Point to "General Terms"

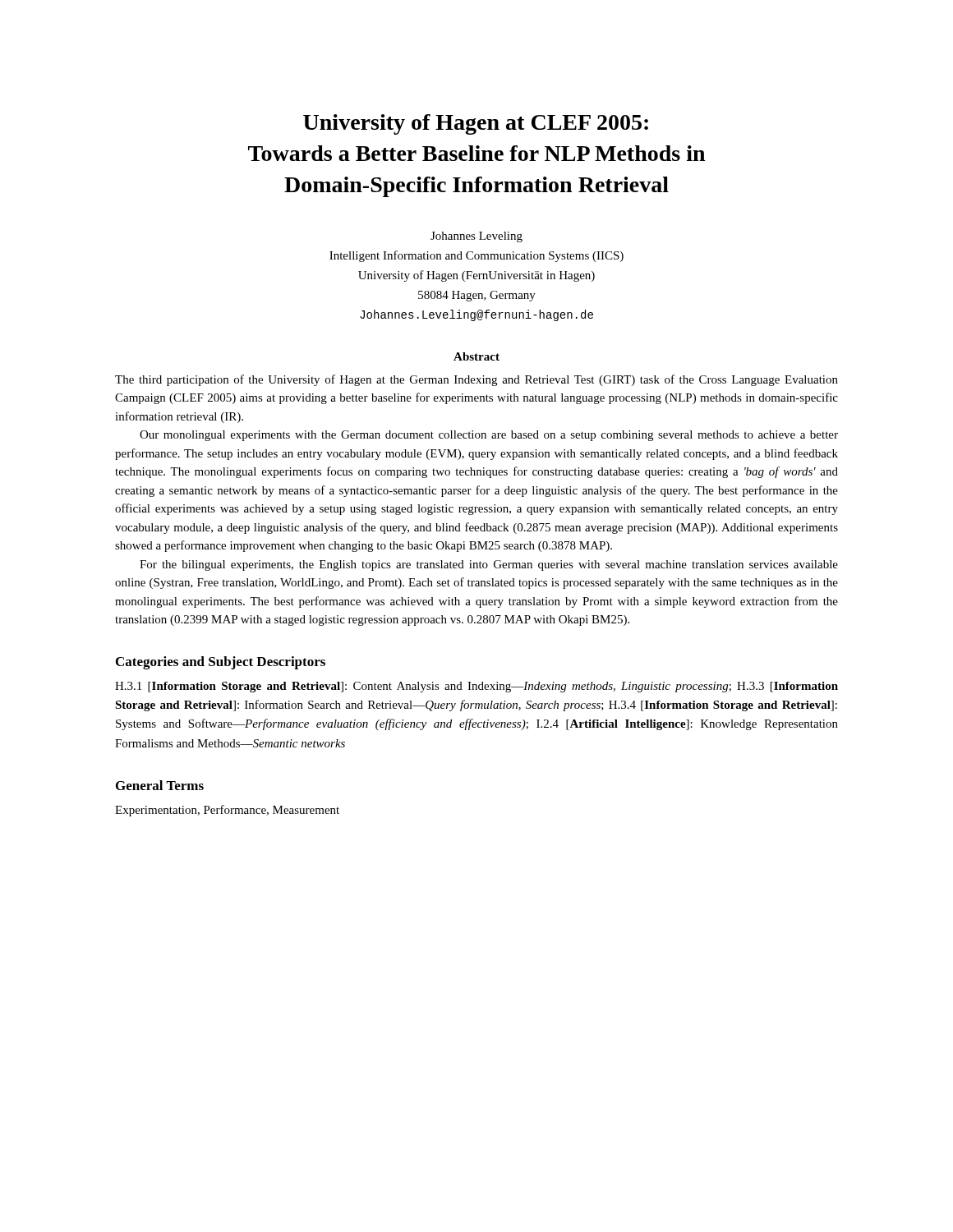[x=159, y=785]
